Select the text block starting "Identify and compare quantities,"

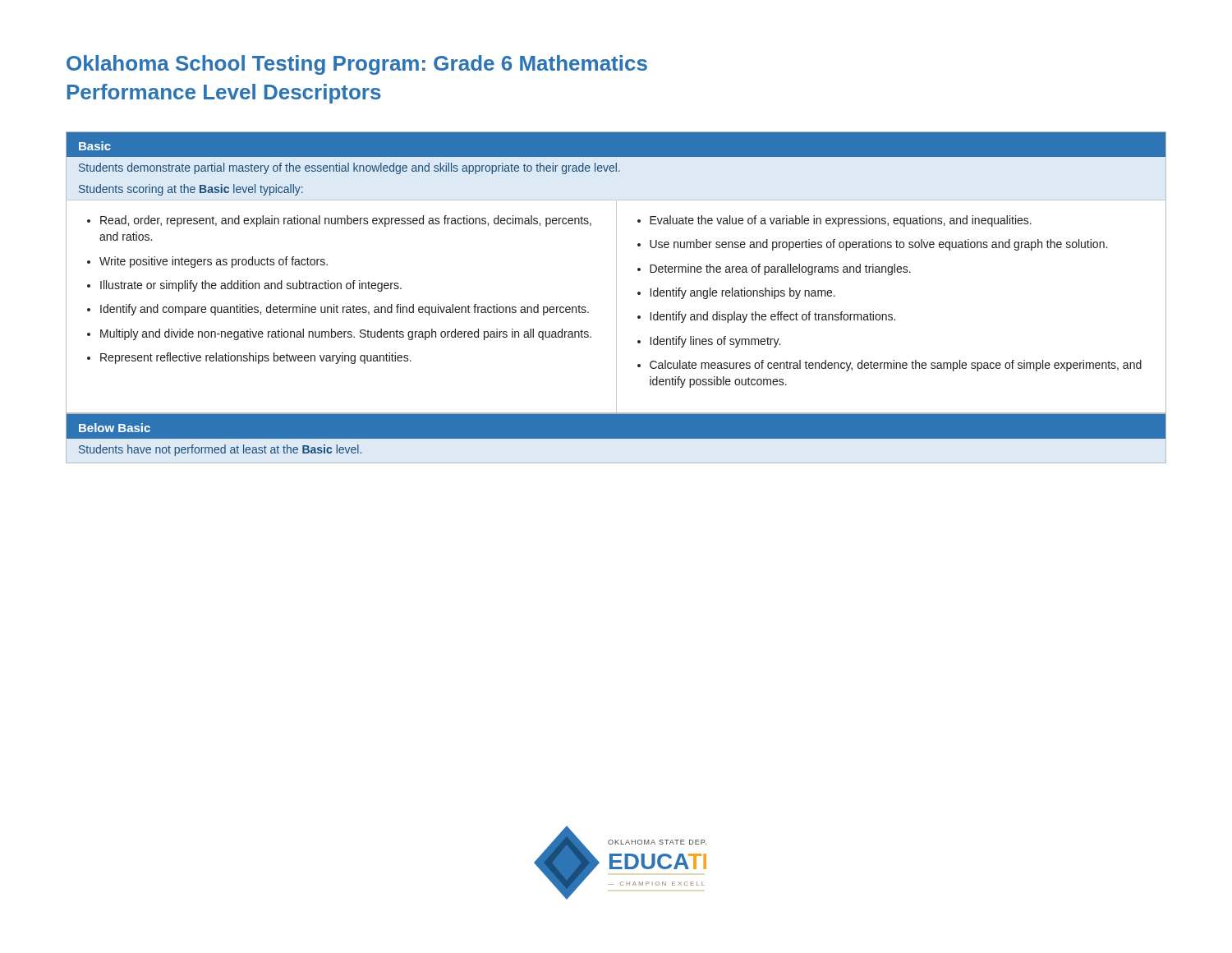(345, 309)
